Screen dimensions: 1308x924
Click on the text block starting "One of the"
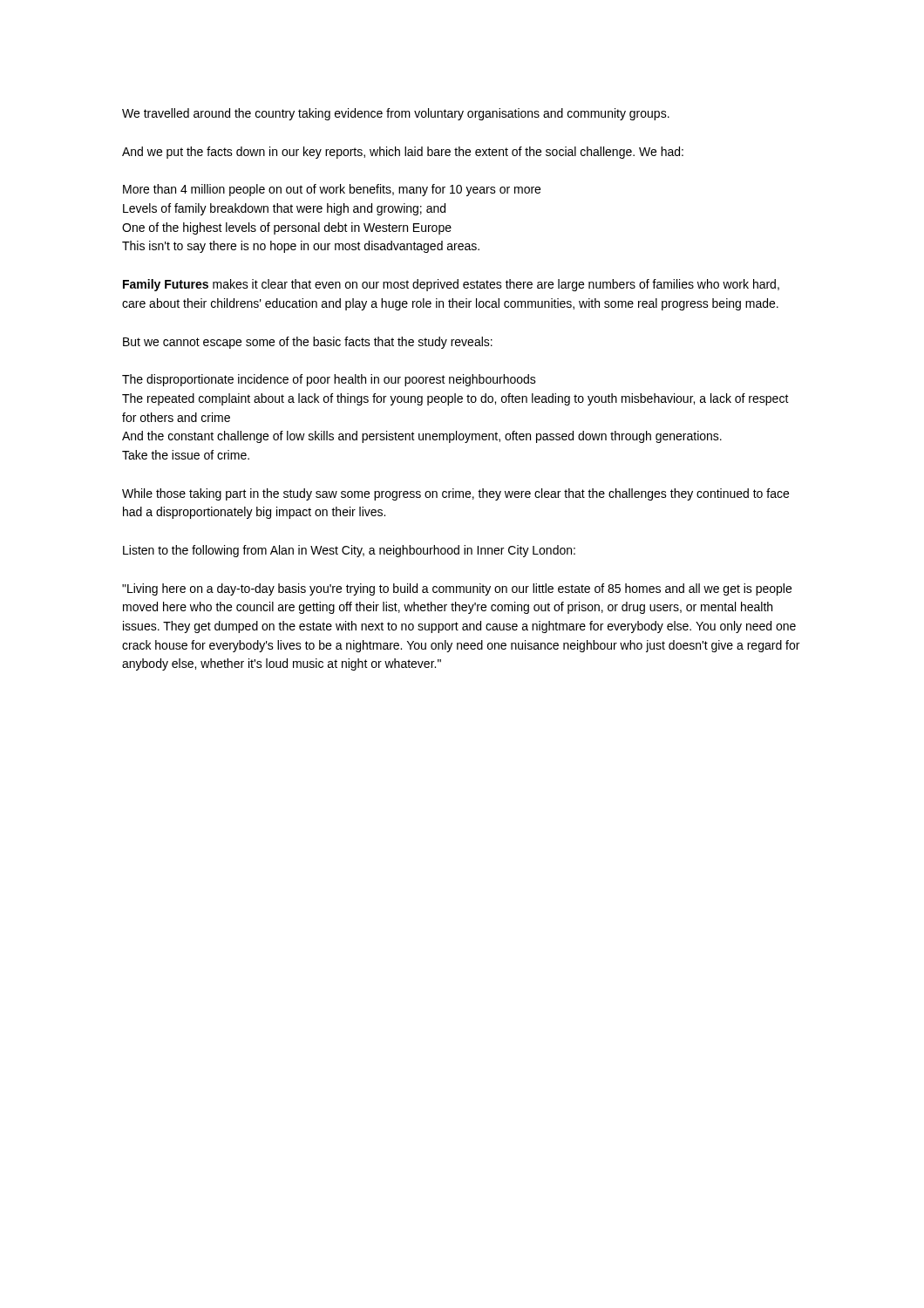pyautogui.click(x=287, y=227)
